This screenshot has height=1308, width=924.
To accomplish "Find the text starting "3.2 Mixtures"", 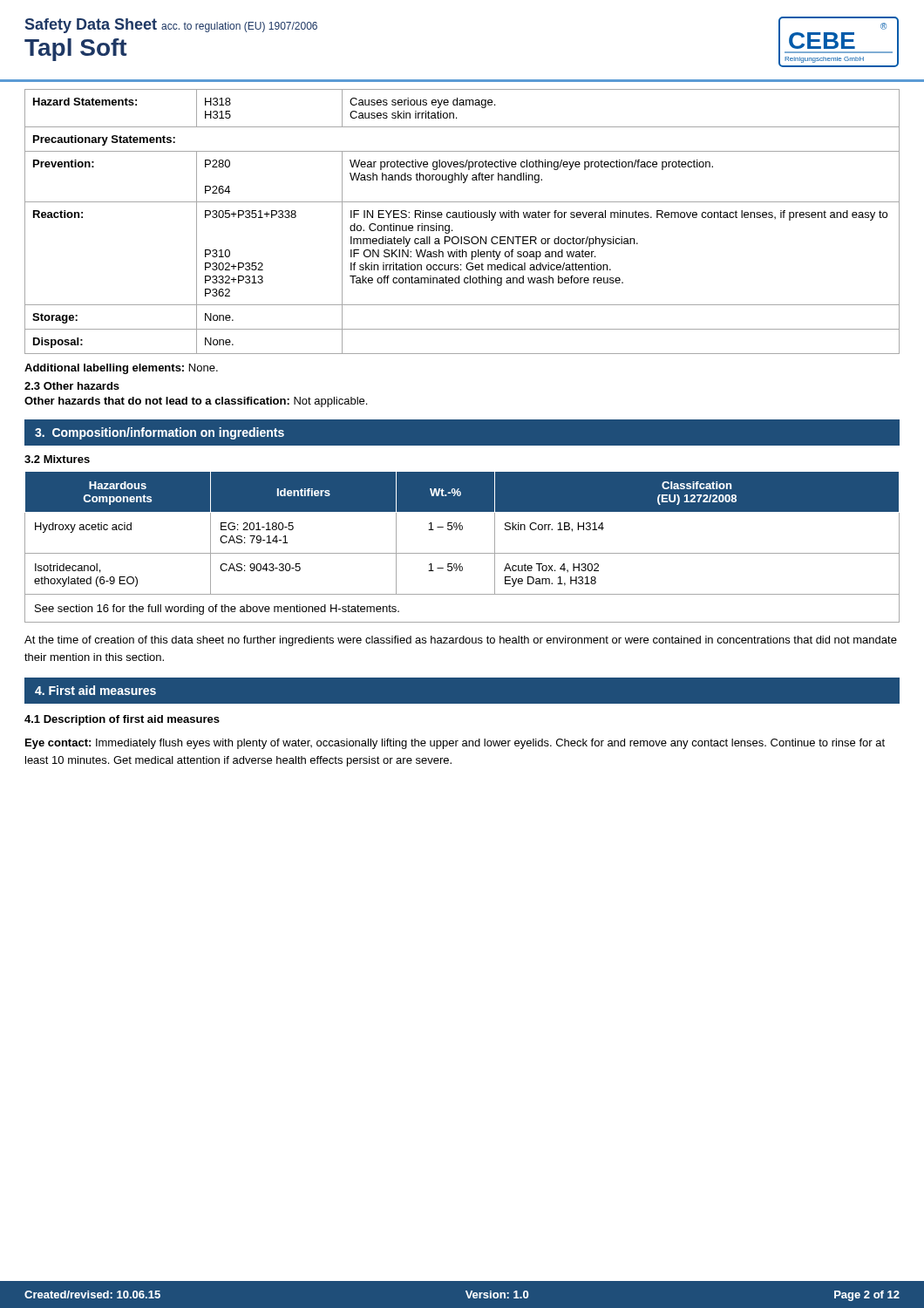I will coord(57,459).
